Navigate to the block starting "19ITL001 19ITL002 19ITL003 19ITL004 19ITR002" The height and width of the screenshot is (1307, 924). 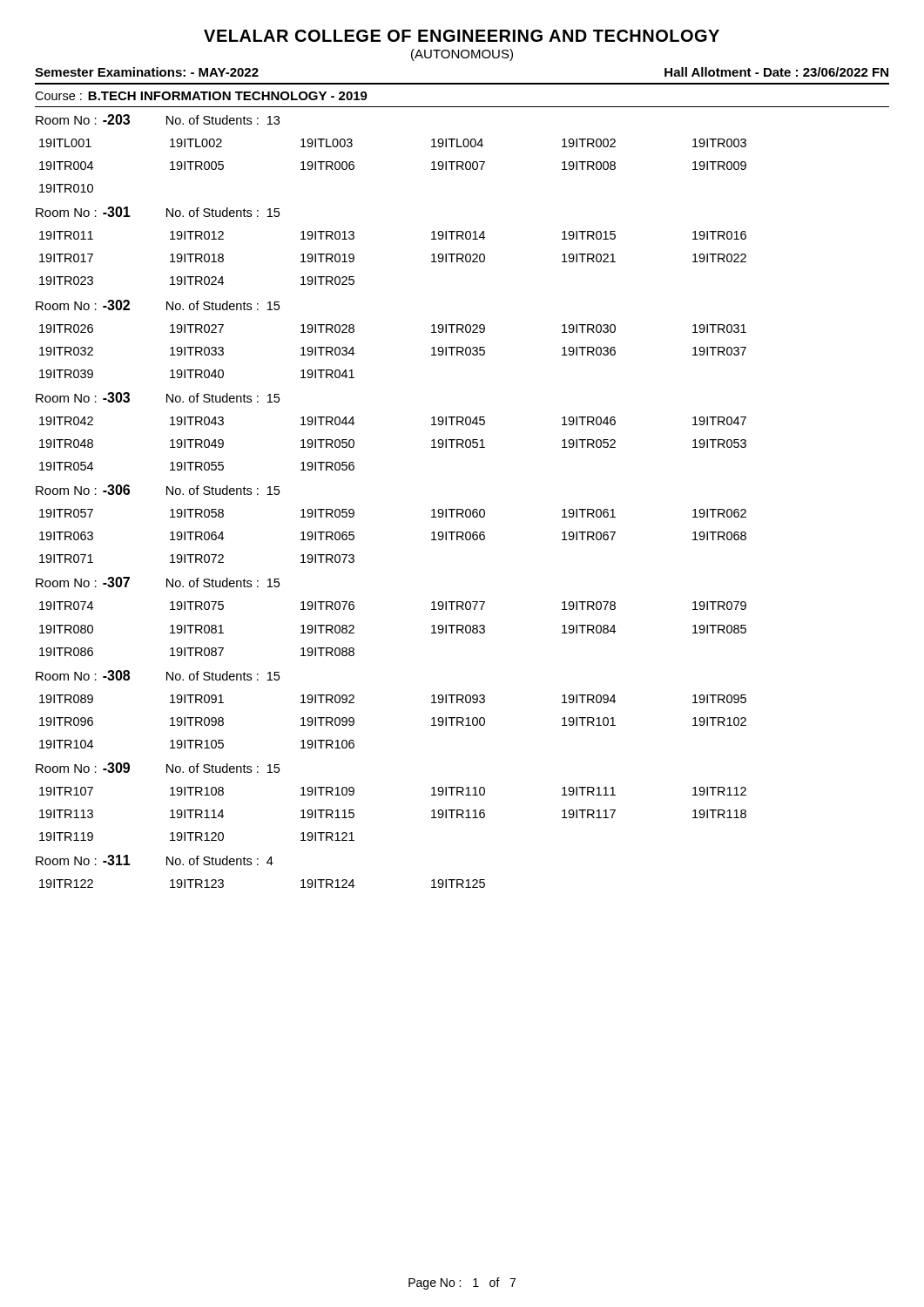(x=430, y=166)
